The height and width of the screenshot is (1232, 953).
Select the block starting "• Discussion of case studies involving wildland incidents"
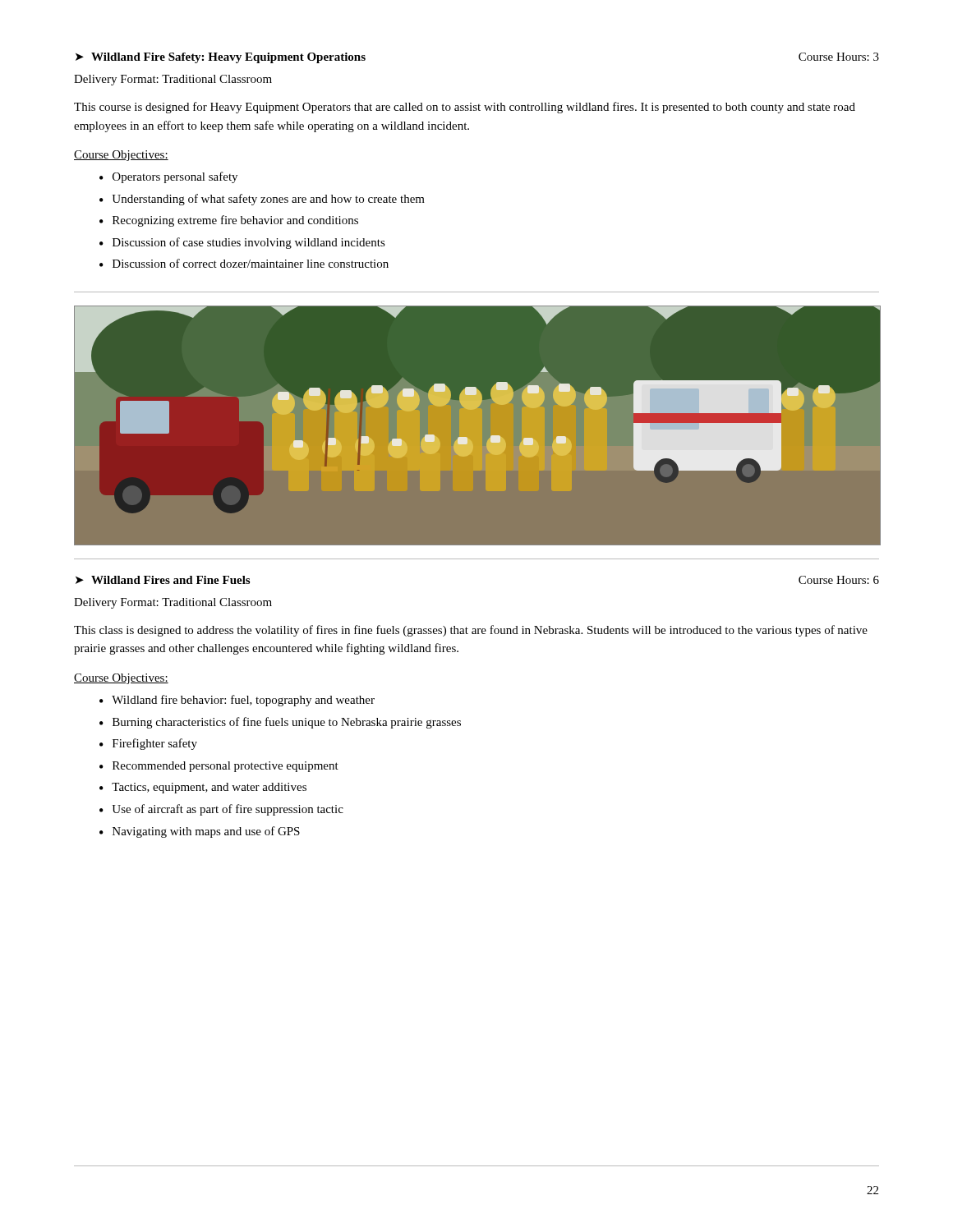tap(242, 244)
